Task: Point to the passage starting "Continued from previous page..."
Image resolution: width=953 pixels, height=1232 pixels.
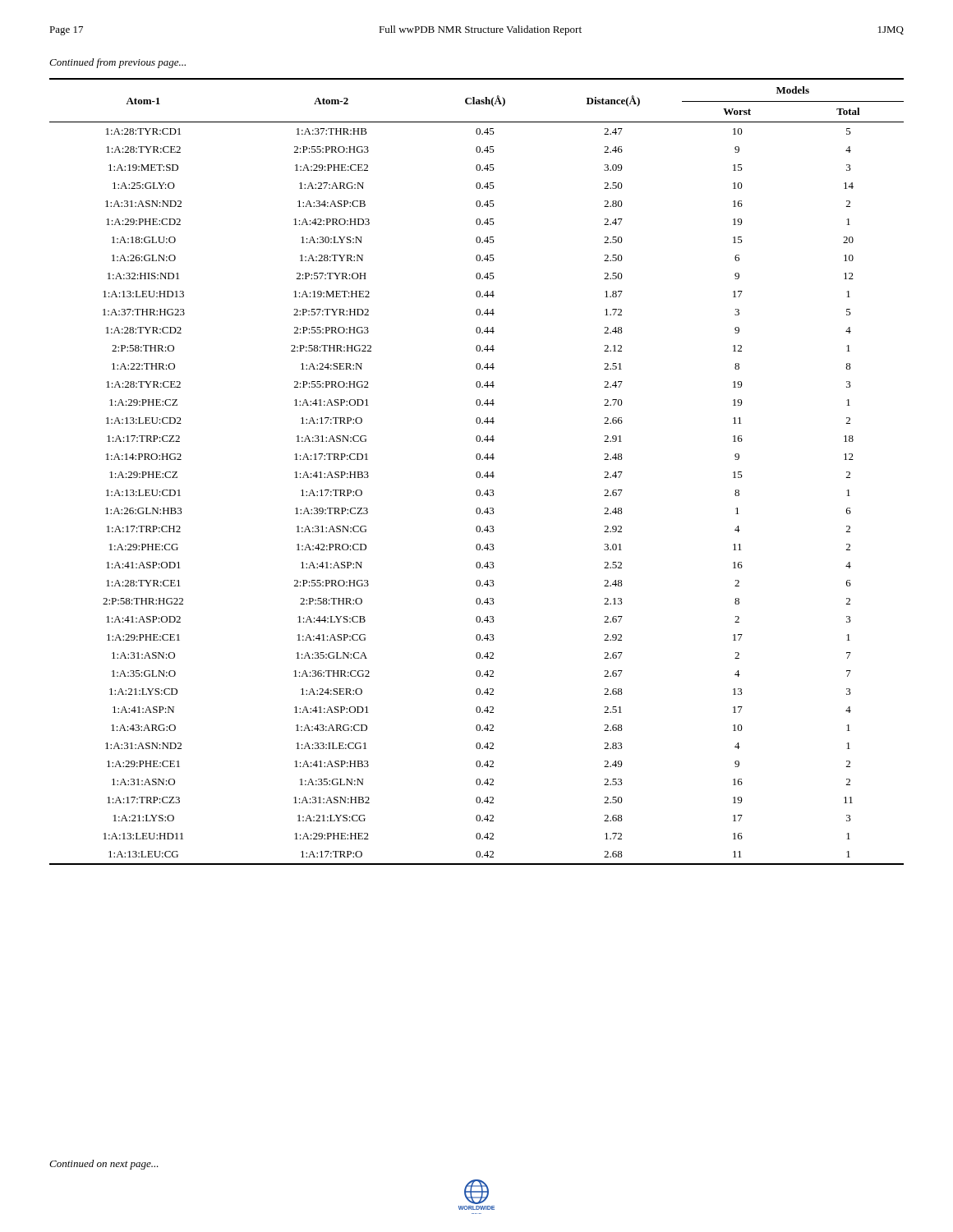Action: (x=118, y=62)
